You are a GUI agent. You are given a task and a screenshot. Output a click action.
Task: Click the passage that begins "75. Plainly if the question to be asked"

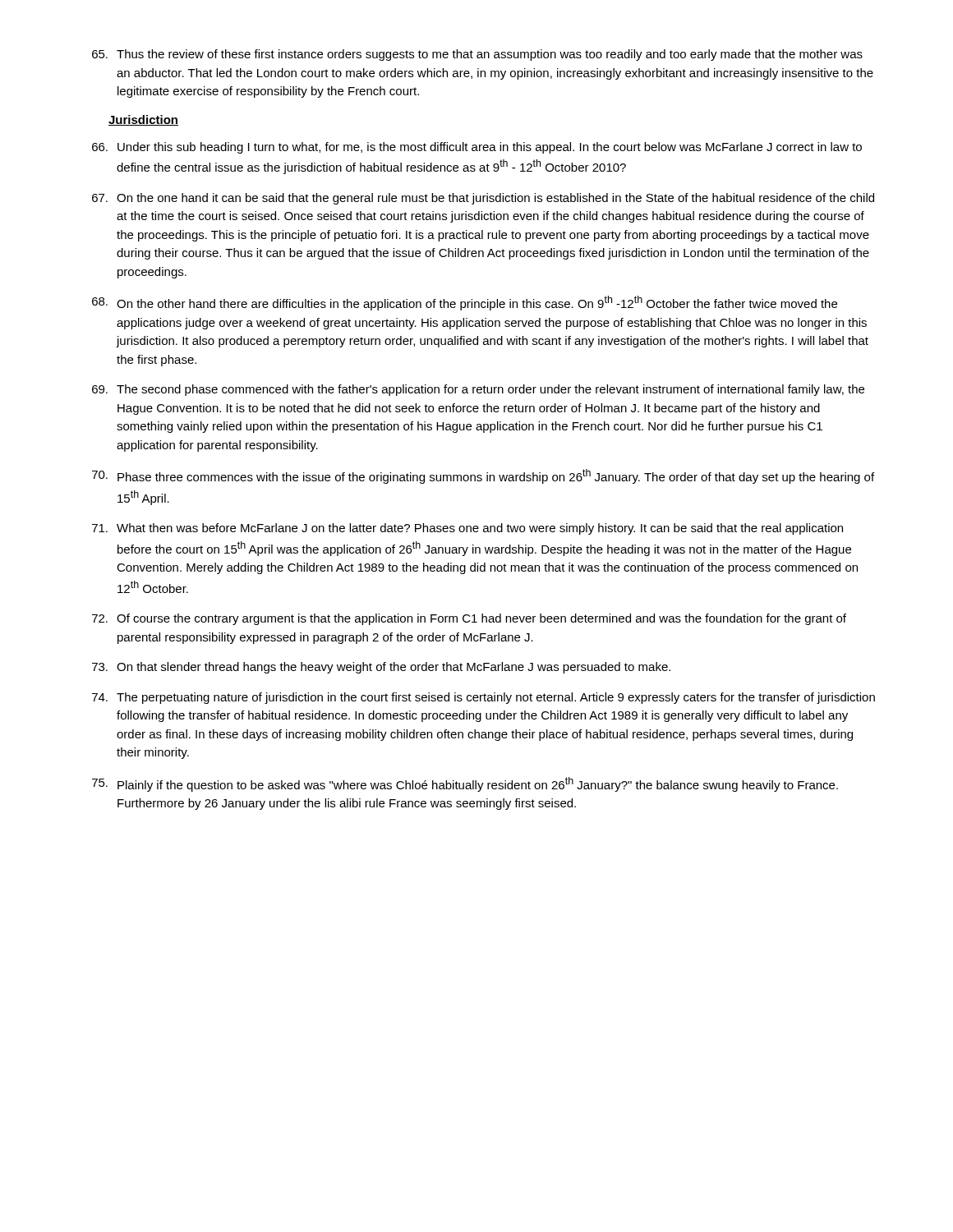click(x=476, y=793)
